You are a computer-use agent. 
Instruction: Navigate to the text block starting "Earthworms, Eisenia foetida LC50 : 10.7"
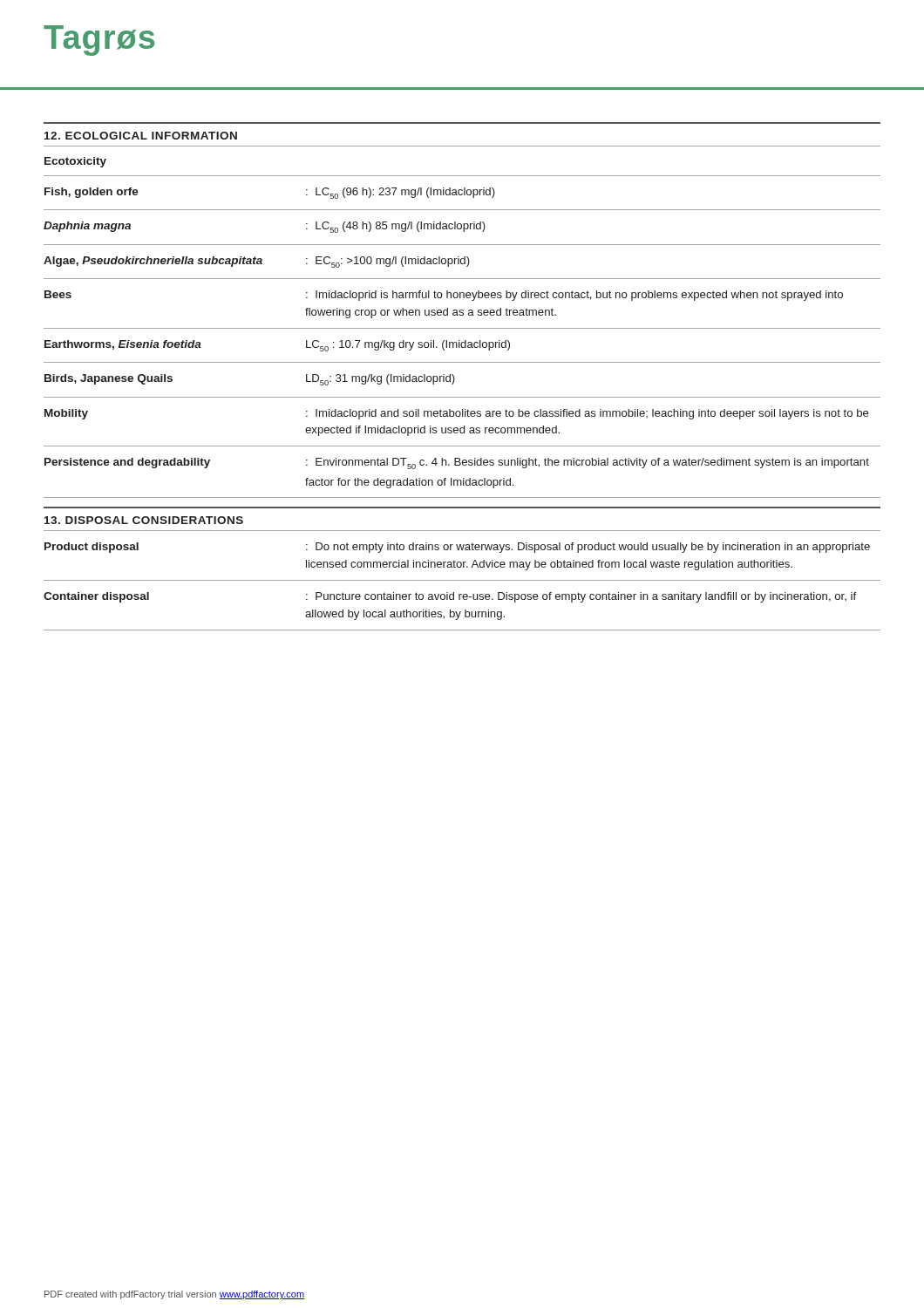tap(462, 345)
